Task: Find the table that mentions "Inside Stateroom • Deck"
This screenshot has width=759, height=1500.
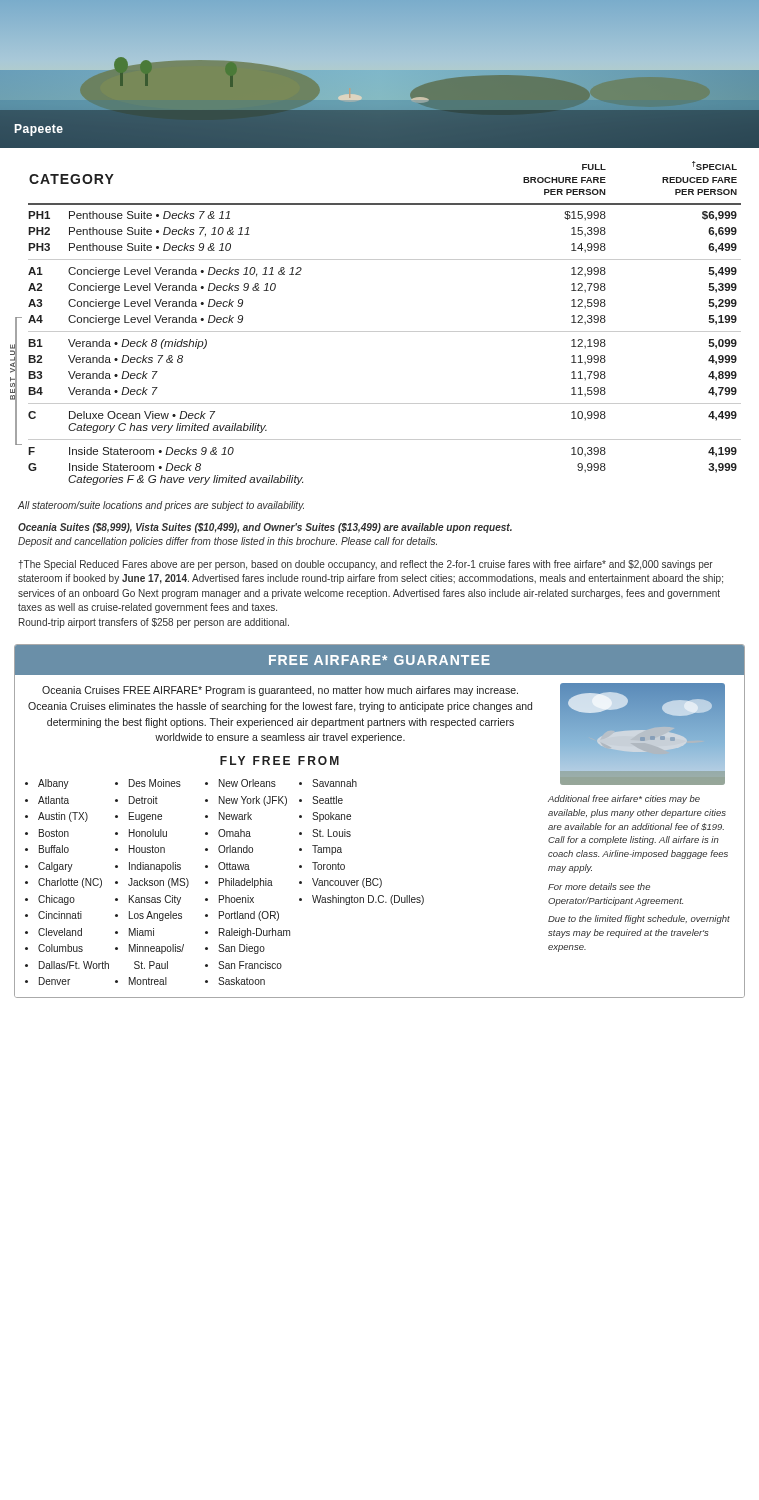Action: (x=380, y=322)
